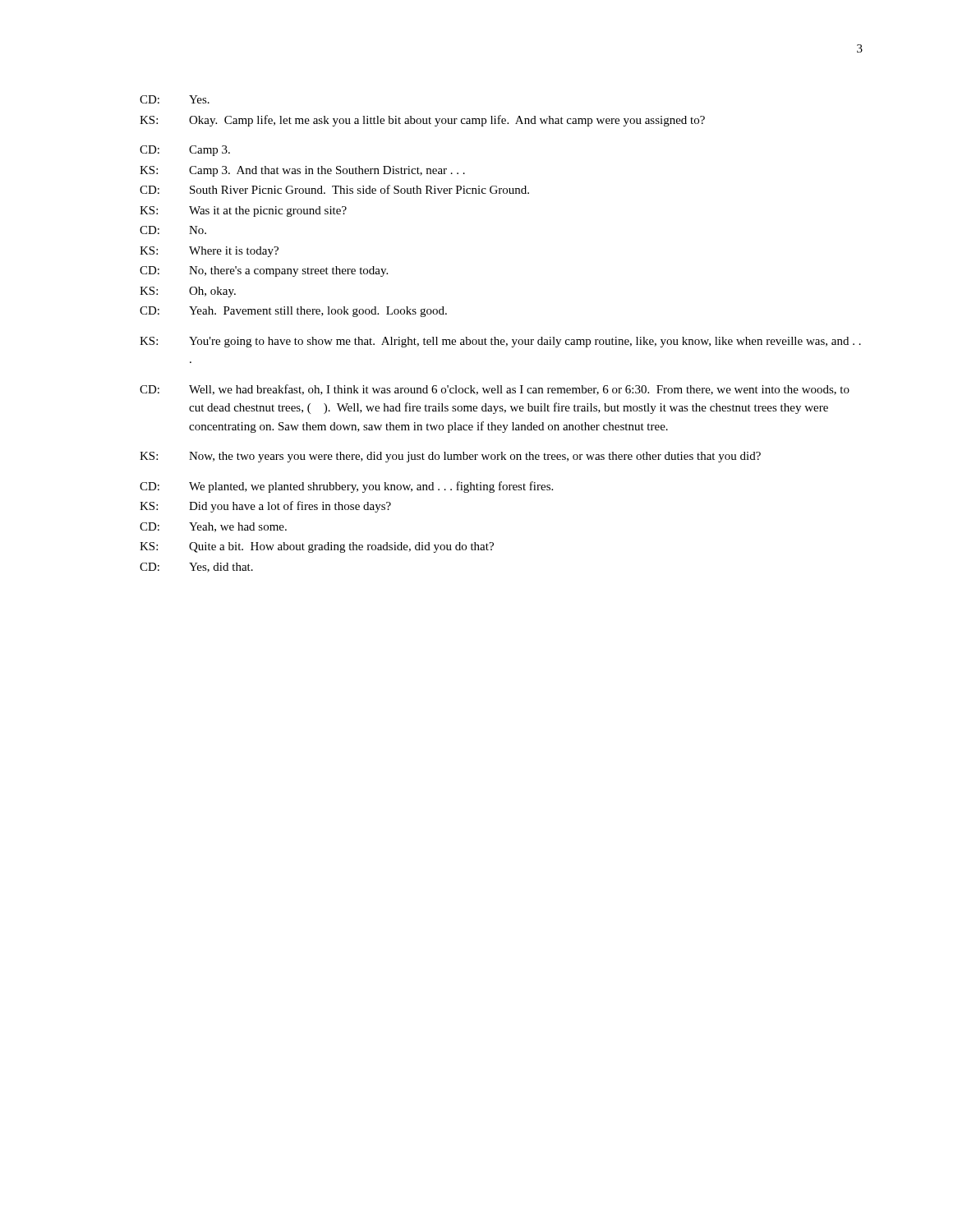
Task: Find the block on this page that starts "KS: Now, the two years you"
Action: (x=476, y=456)
